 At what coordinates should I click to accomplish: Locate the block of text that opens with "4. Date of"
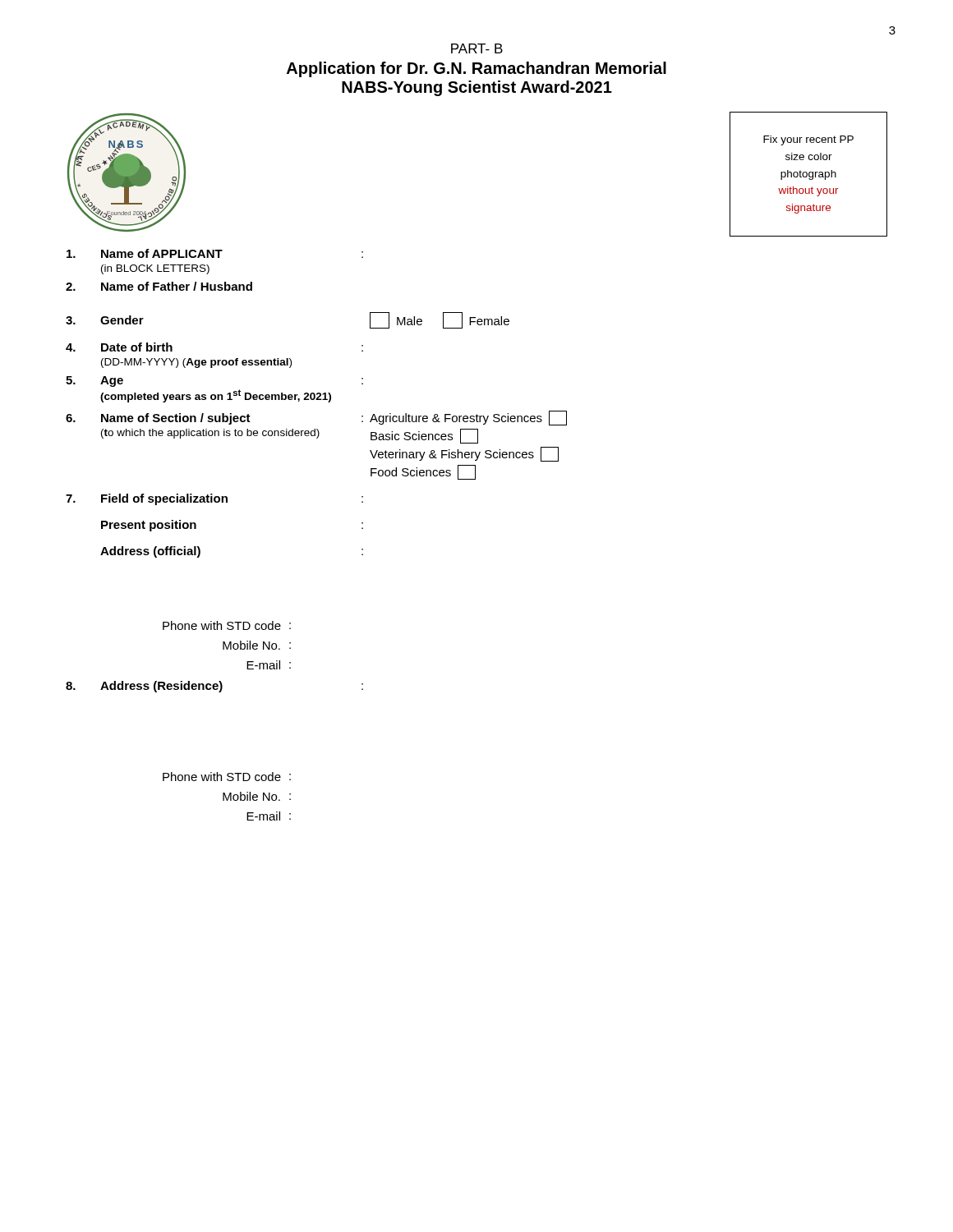pos(136,347)
